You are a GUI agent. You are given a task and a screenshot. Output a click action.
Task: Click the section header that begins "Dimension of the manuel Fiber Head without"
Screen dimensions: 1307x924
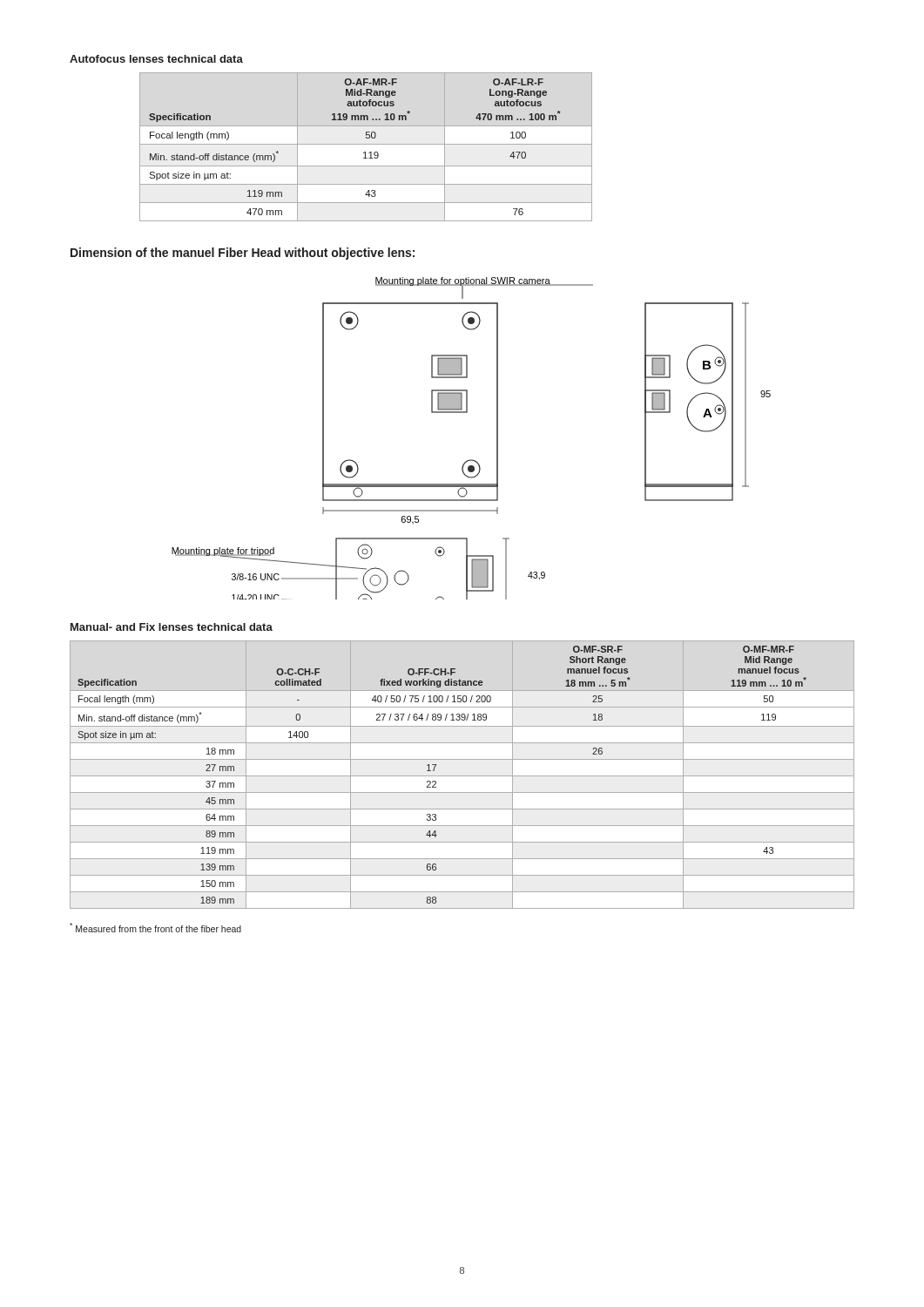(243, 252)
